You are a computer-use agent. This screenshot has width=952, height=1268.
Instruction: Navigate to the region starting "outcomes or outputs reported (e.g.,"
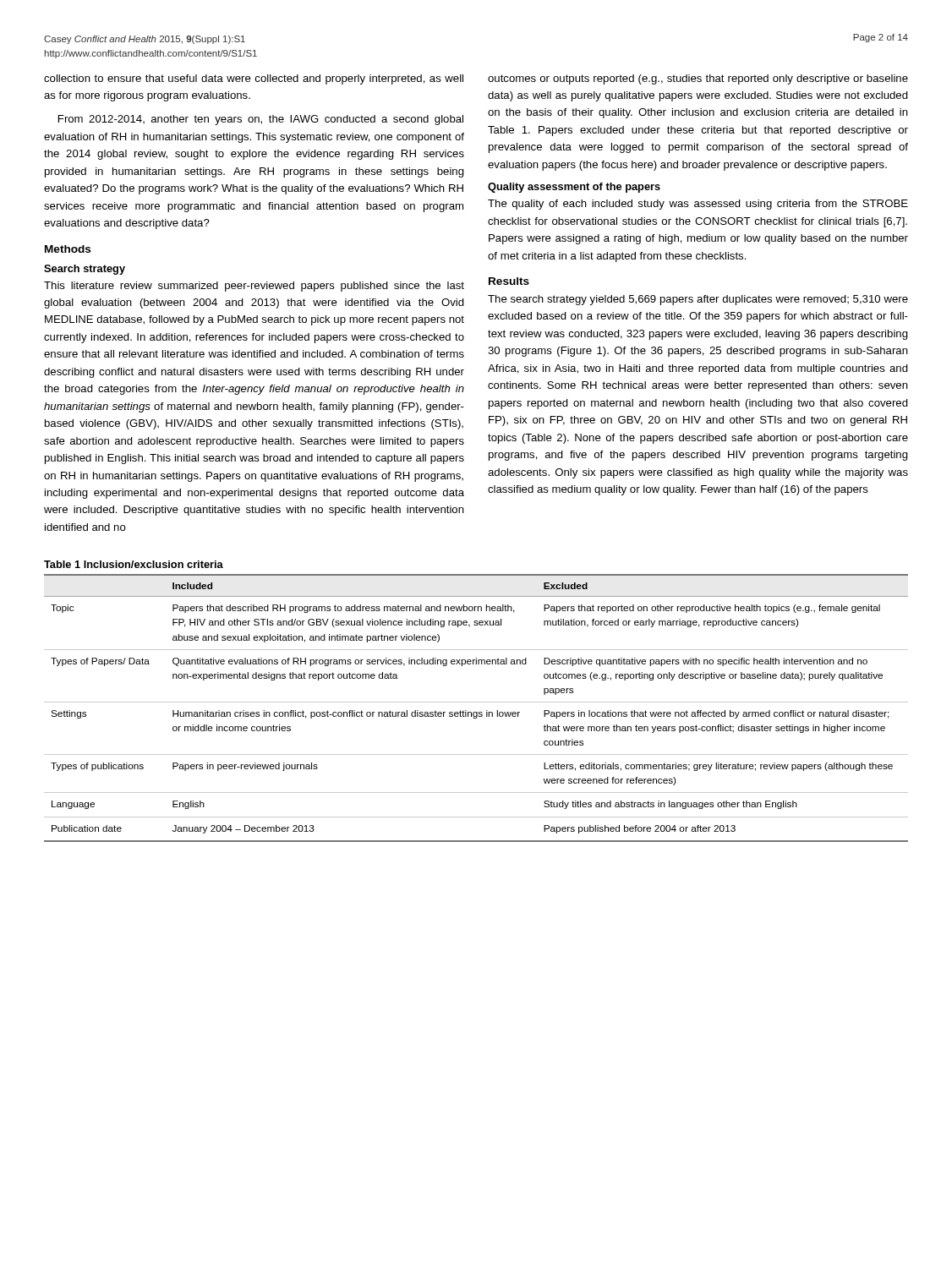coord(698,122)
